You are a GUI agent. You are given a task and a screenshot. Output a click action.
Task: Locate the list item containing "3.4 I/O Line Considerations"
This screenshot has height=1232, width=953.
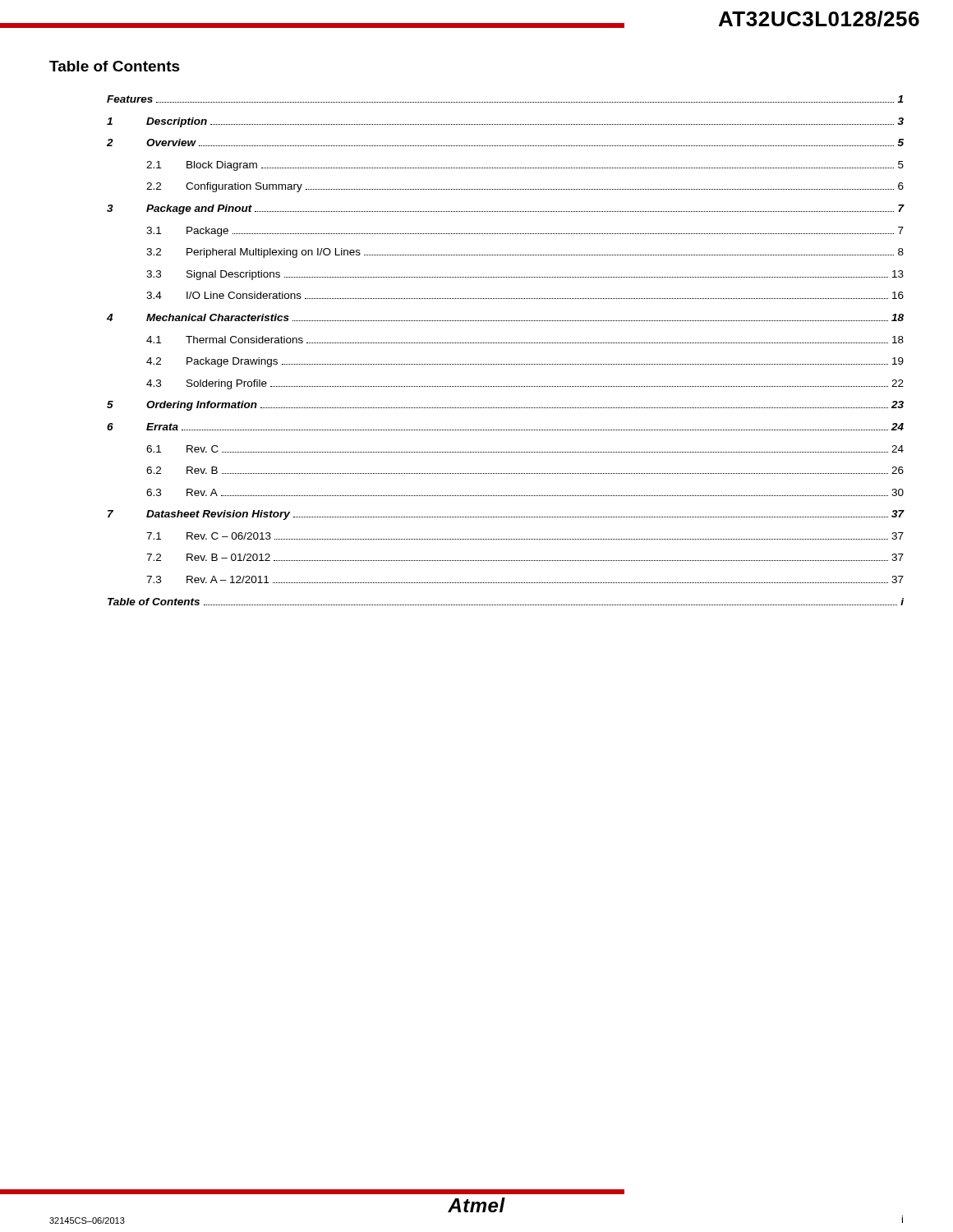click(525, 296)
